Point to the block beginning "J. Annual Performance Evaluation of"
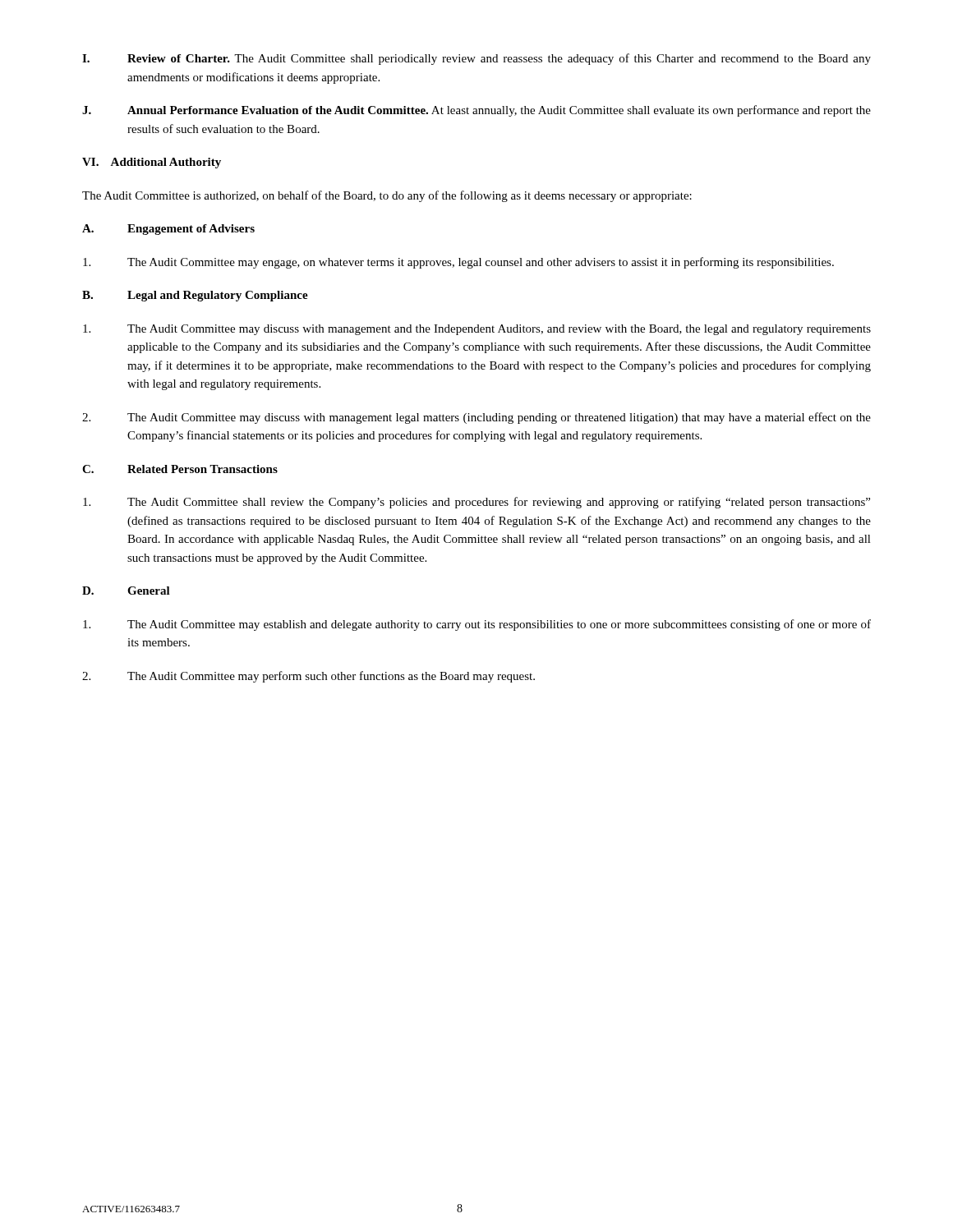The width and height of the screenshot is (953, 1232). (476, 120)
